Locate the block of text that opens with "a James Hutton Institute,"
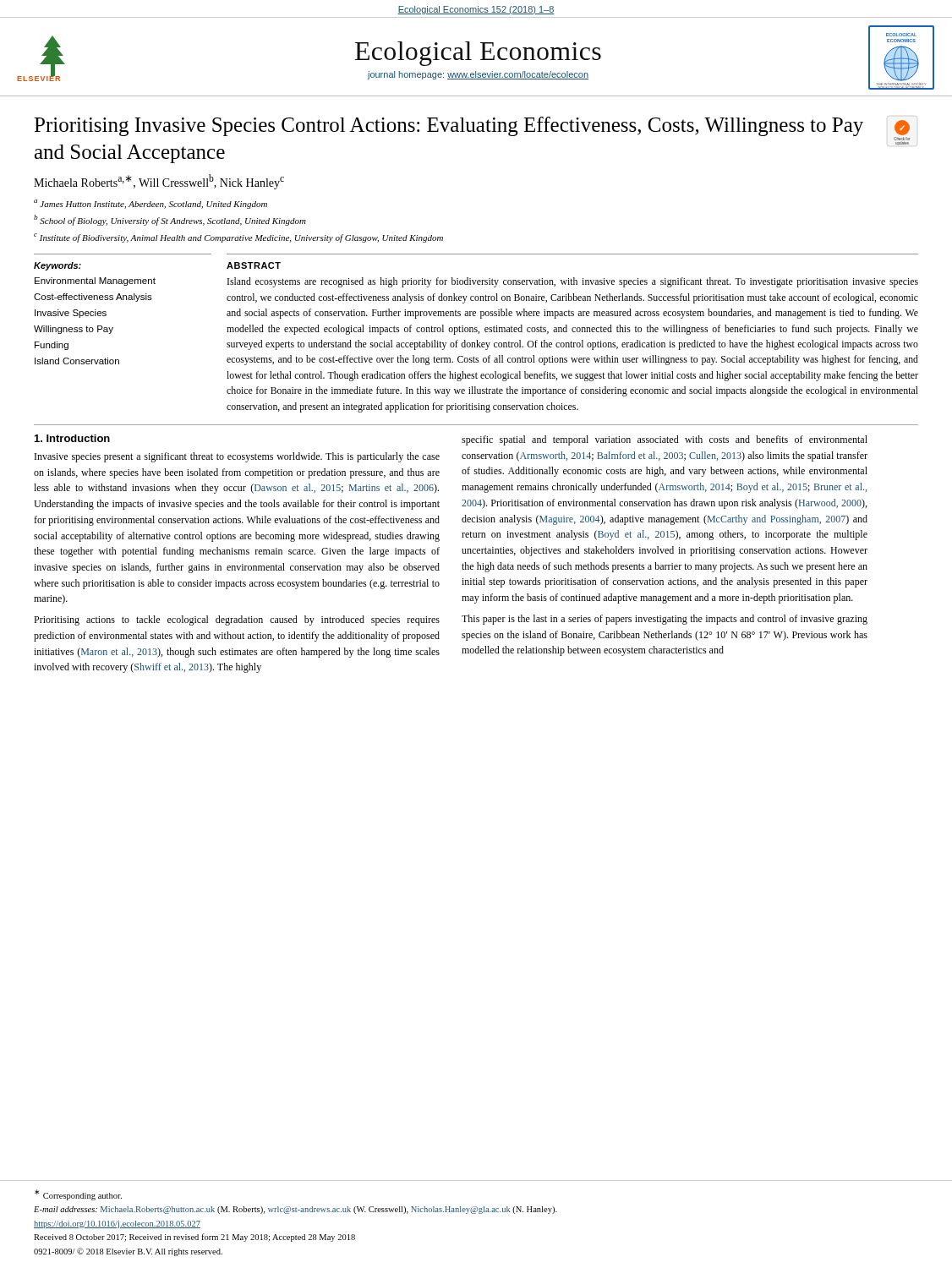The height and width of the screenshot is (1268, 952). coord(239,219)
